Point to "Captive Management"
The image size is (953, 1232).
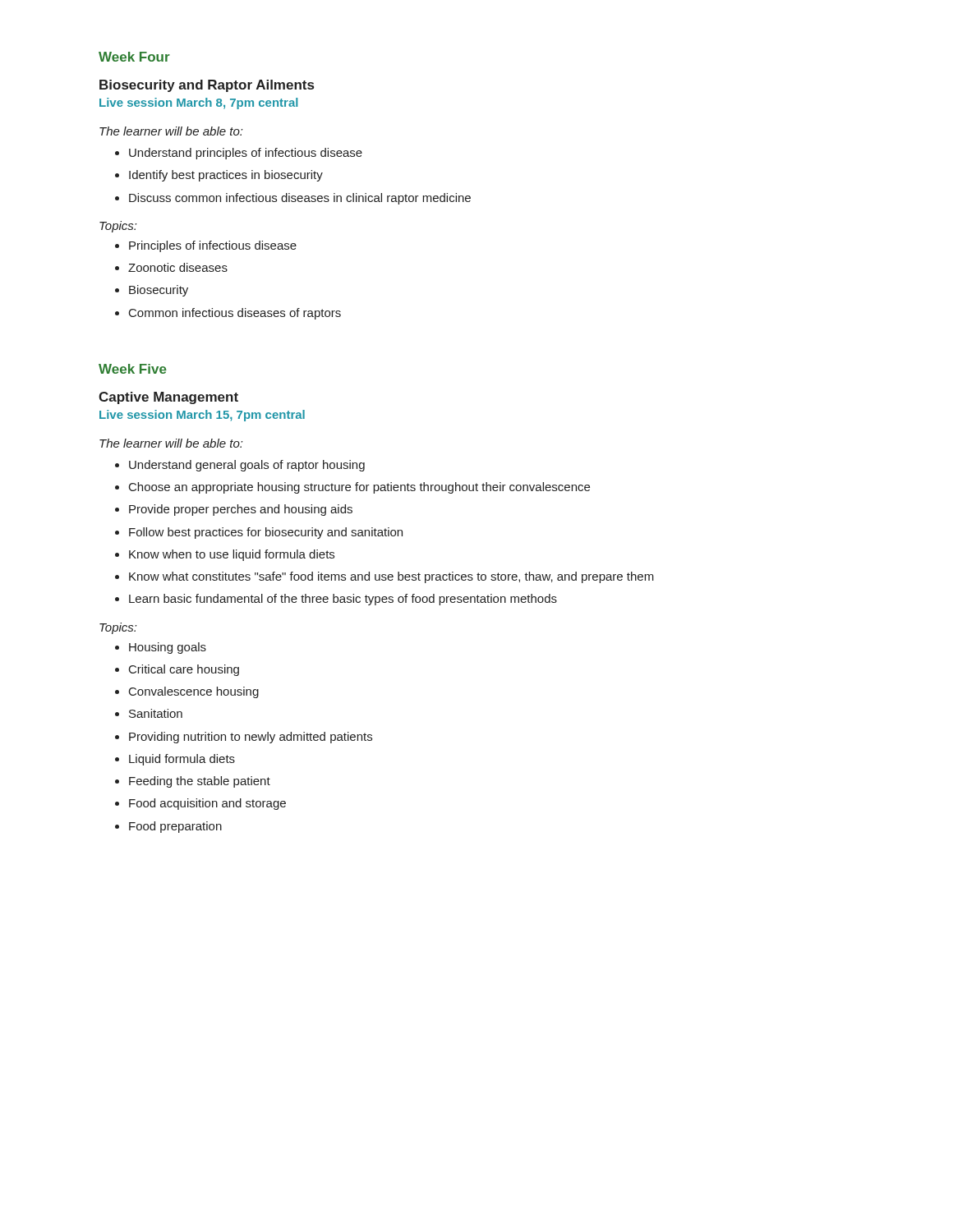click(168, 398)
